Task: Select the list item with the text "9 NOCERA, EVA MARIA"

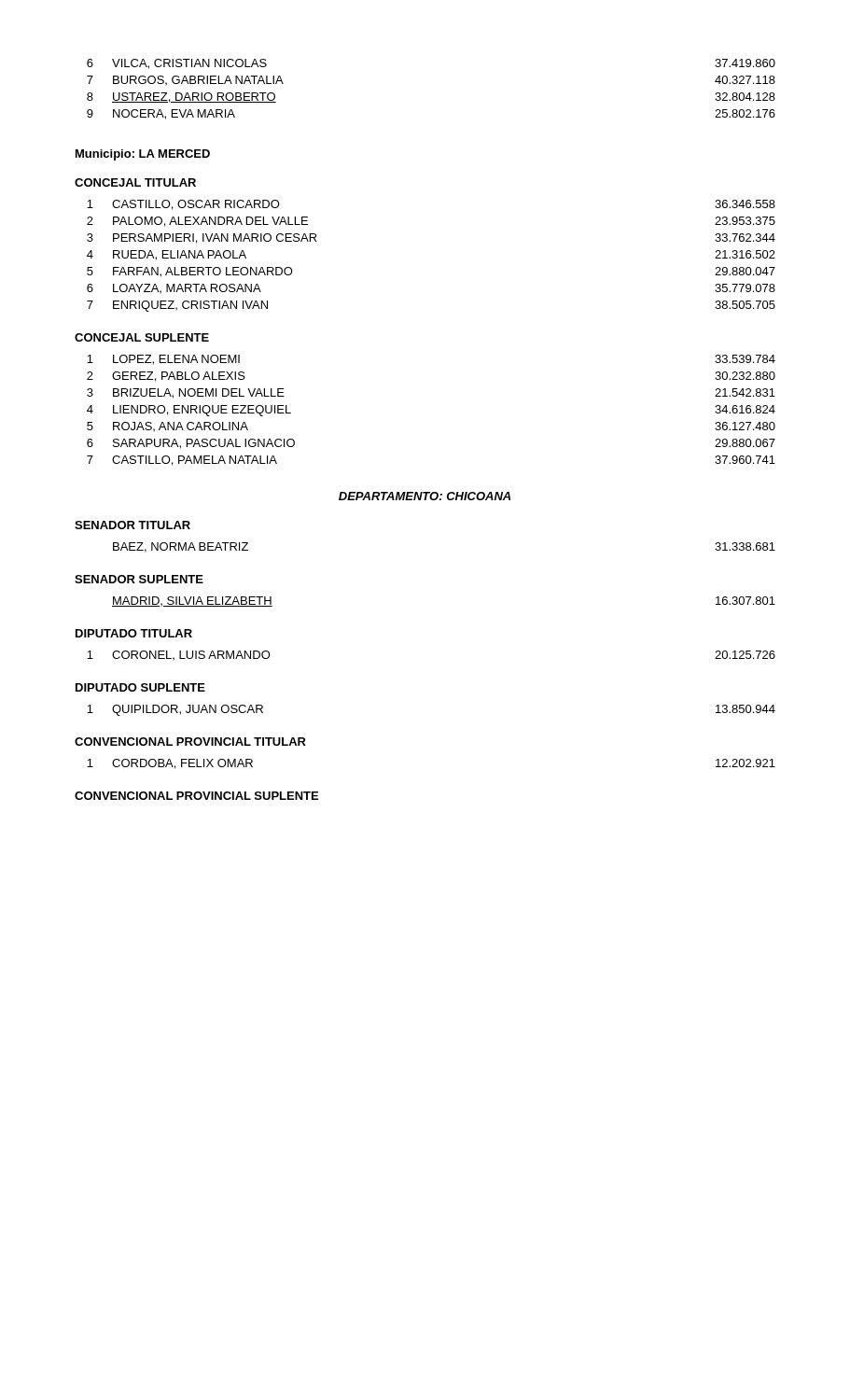Action: tap(183, 114)
